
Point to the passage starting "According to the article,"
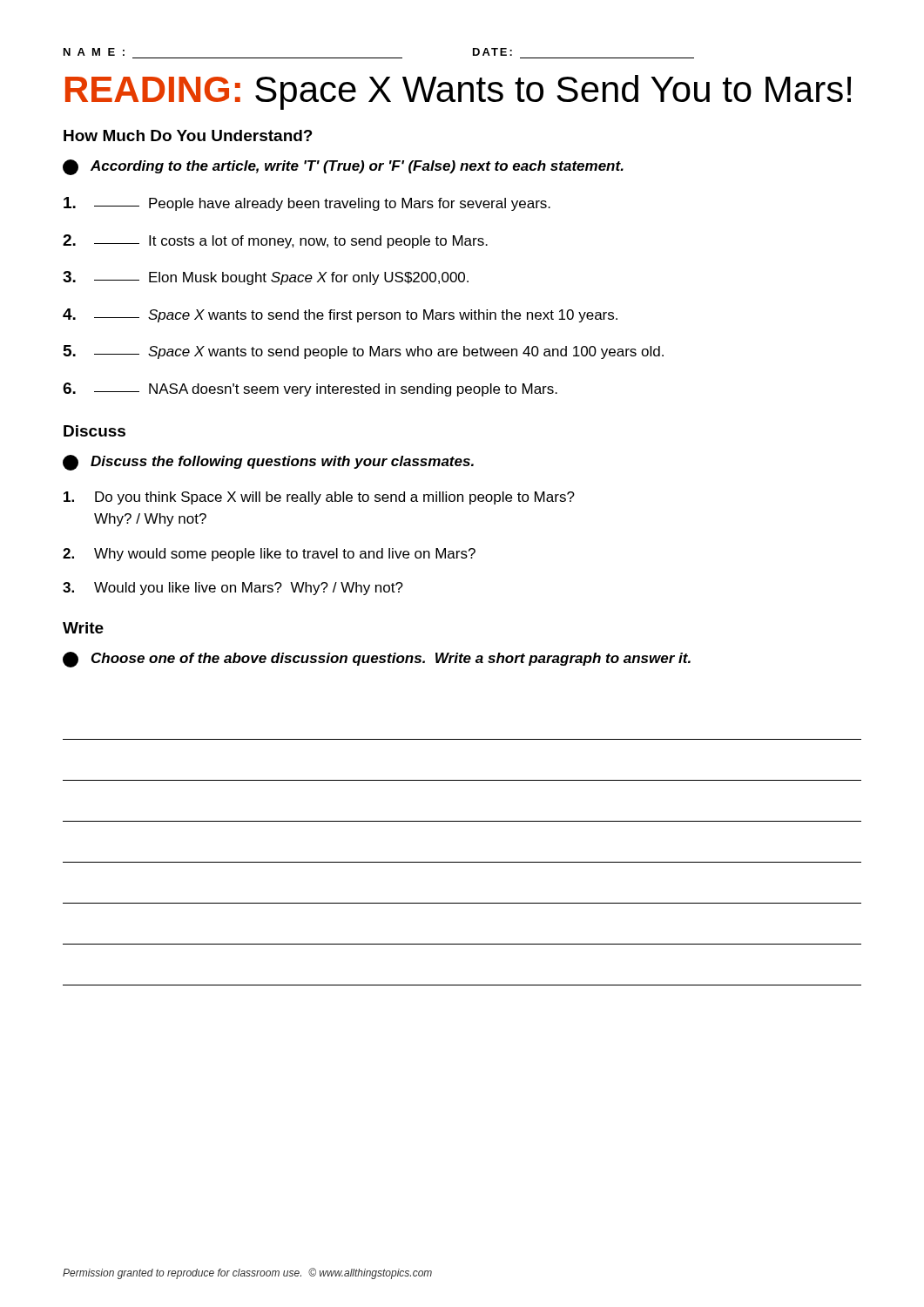point(343,167)
